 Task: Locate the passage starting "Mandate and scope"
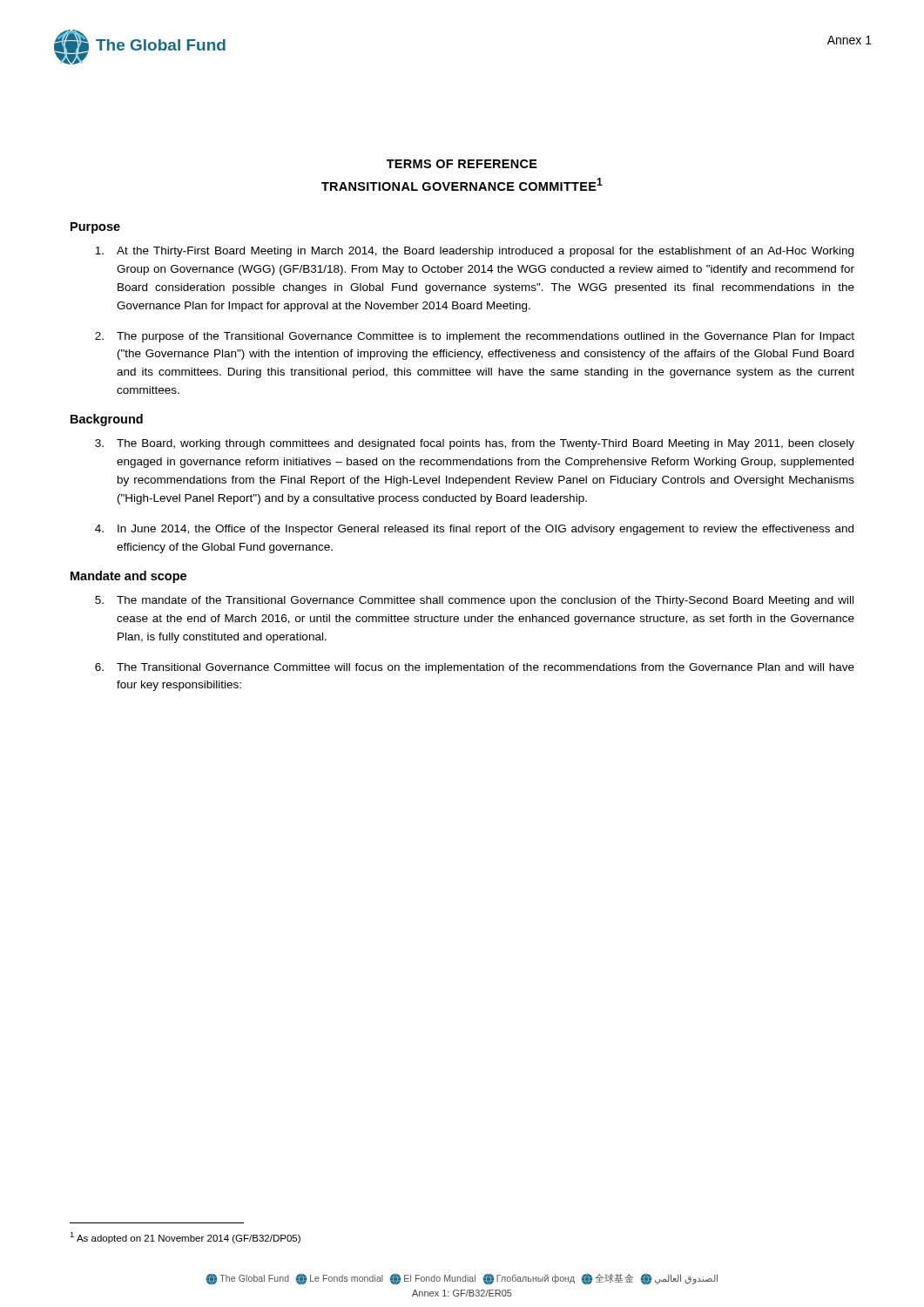coord(128,576)
